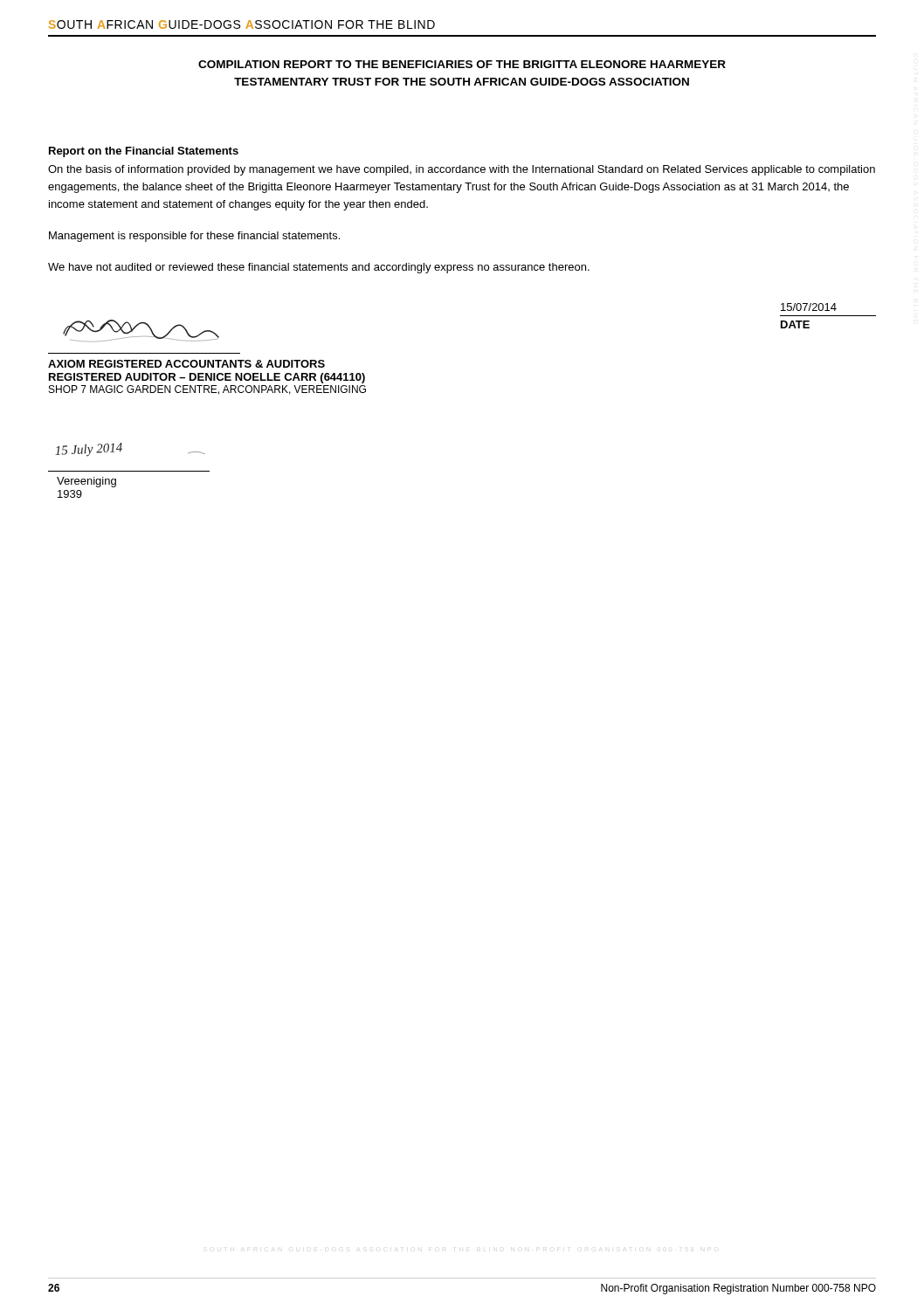Viewport: 924px width, 1310px height.
Task: Find the text block with the text "On the basis of information provided by"
Action: click(x=462, y=187)
